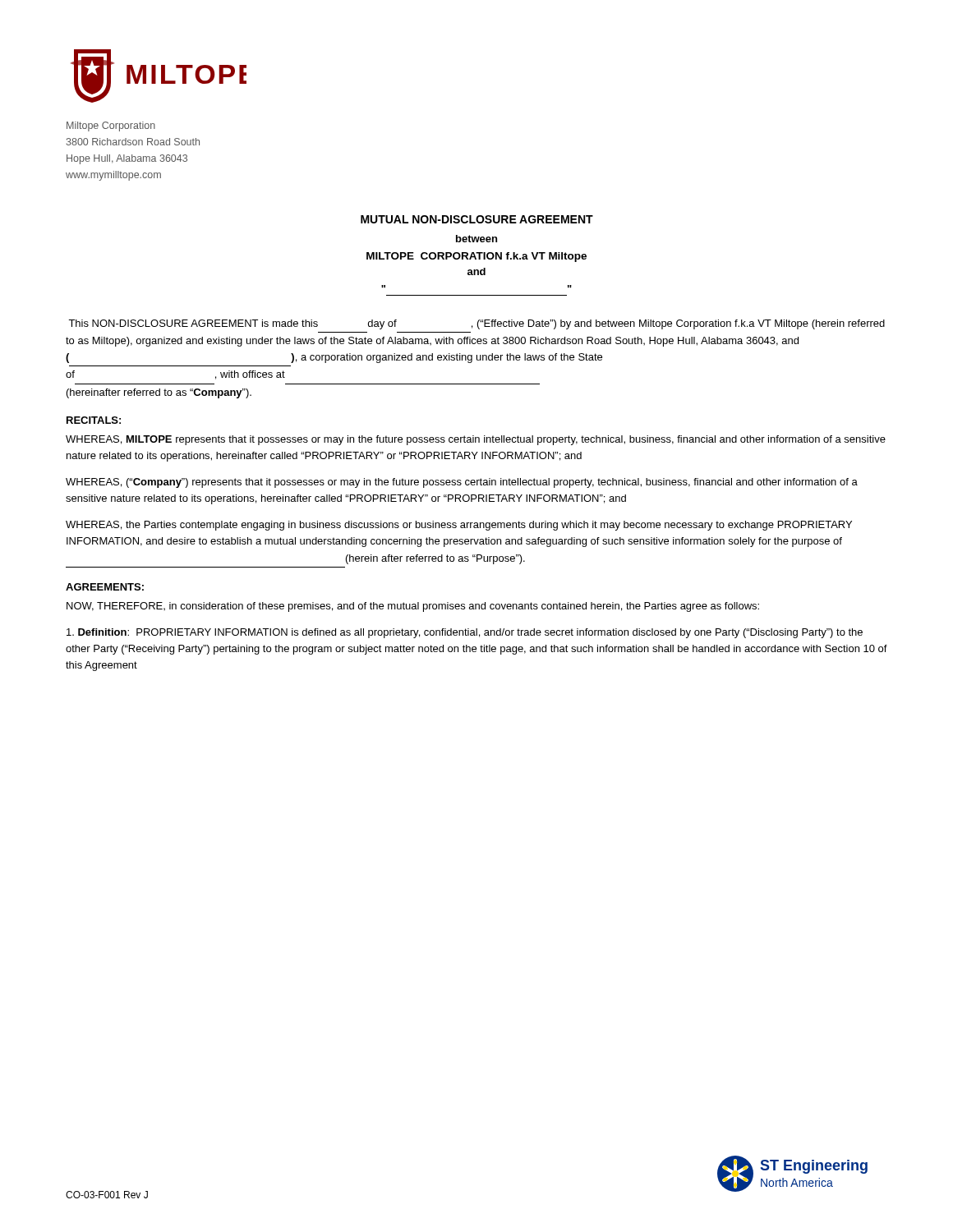Click where it says "MILTOPE CORPORATION f.k.a VT Miltope"
Screen dimensions: 1232x953
point(476,256)
